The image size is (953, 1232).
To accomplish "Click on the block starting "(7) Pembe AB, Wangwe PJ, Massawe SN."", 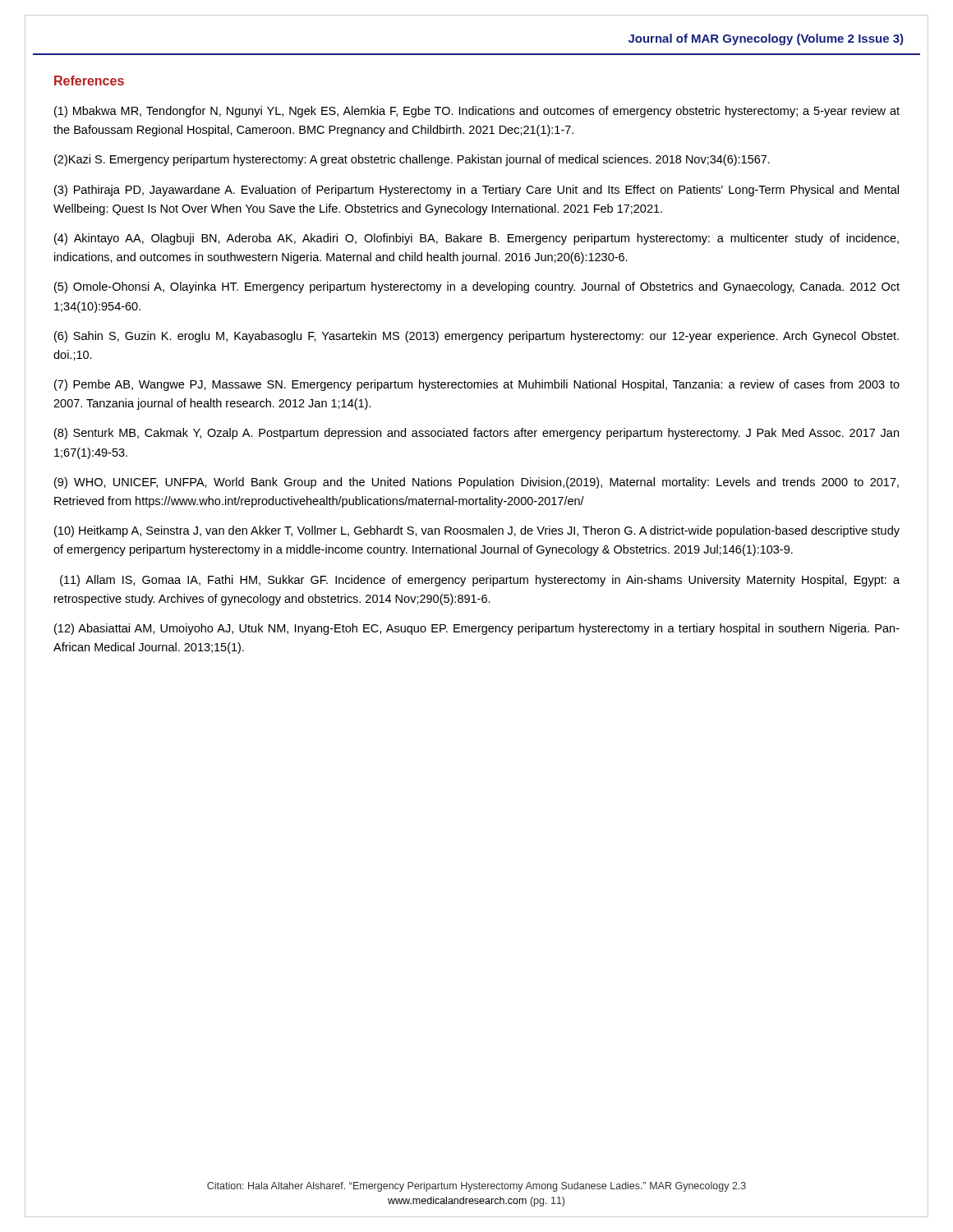I will click(x=476, y=394).
